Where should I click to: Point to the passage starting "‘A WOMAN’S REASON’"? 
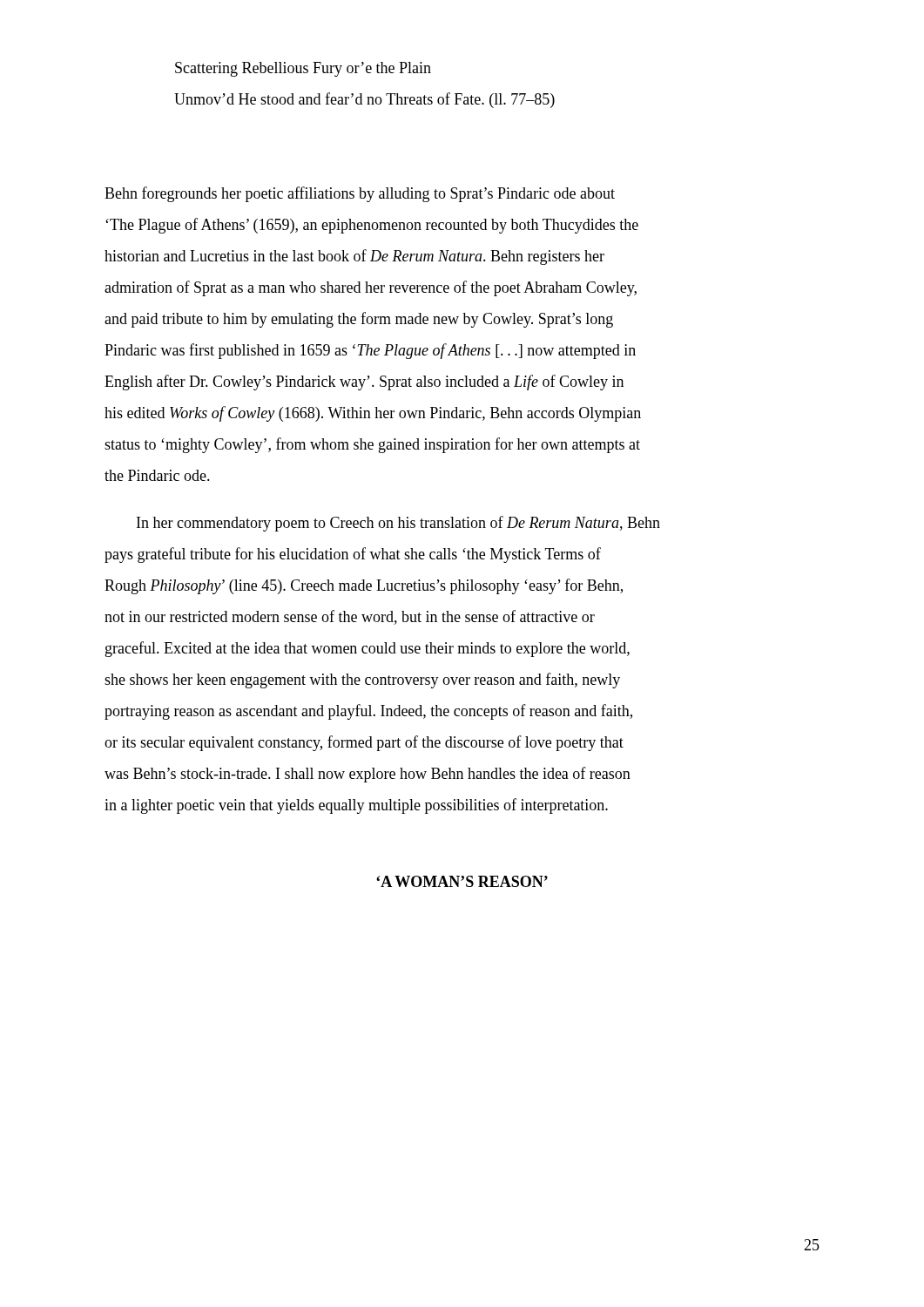click(462, 882)
